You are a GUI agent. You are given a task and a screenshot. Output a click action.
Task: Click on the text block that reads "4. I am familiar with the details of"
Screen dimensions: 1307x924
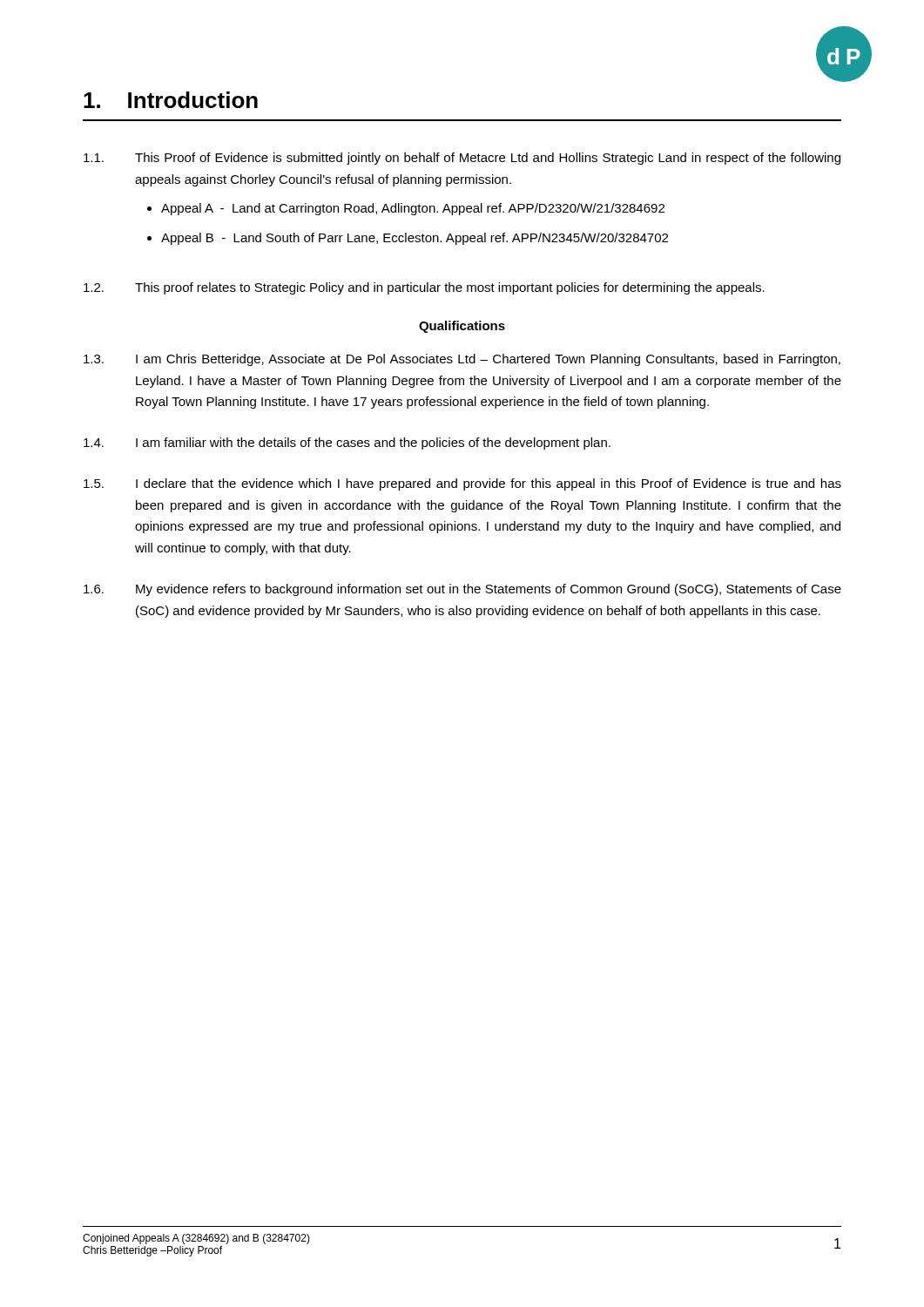(x=462, y=443)
